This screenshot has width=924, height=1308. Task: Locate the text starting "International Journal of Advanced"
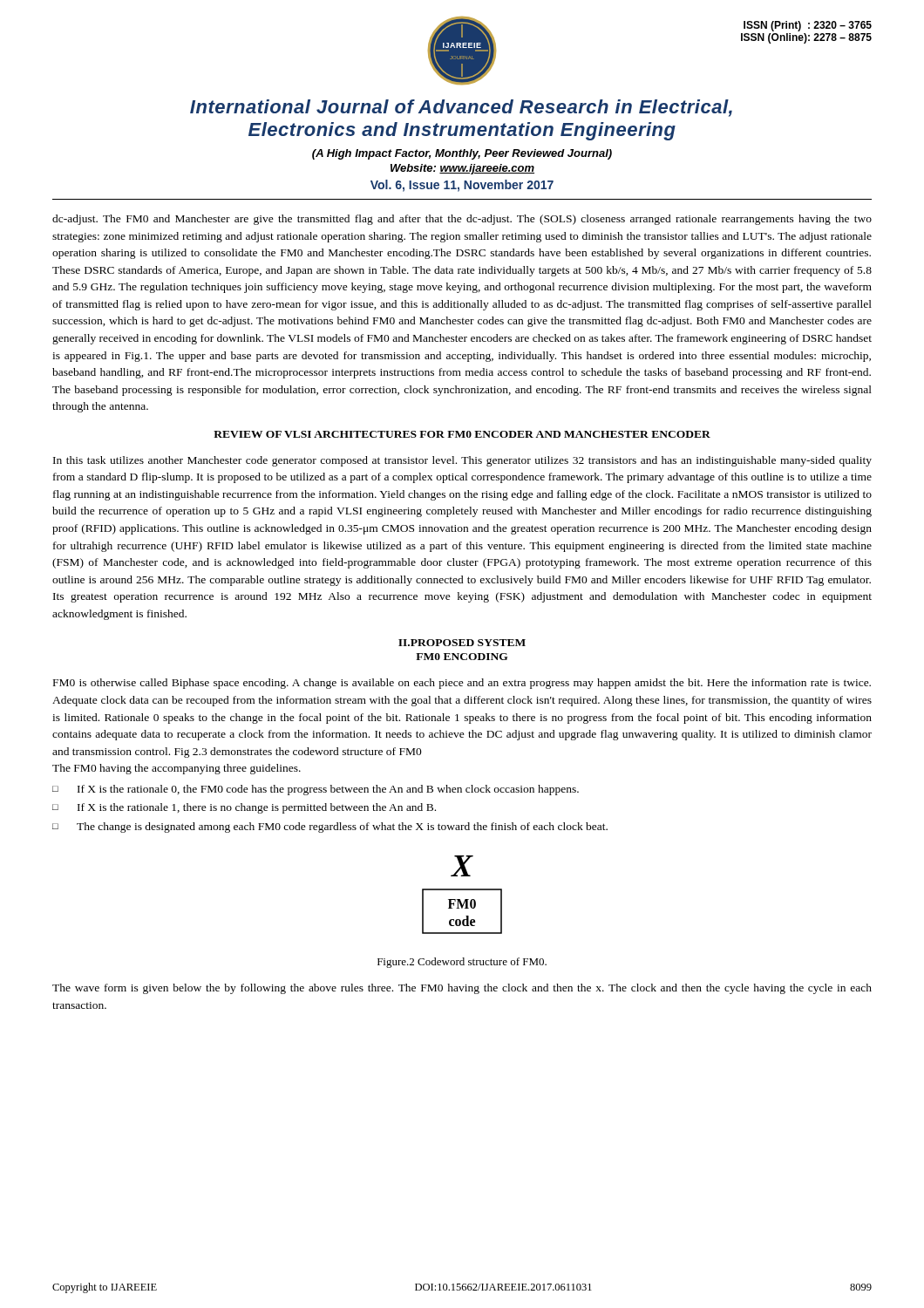pos(462,119)
